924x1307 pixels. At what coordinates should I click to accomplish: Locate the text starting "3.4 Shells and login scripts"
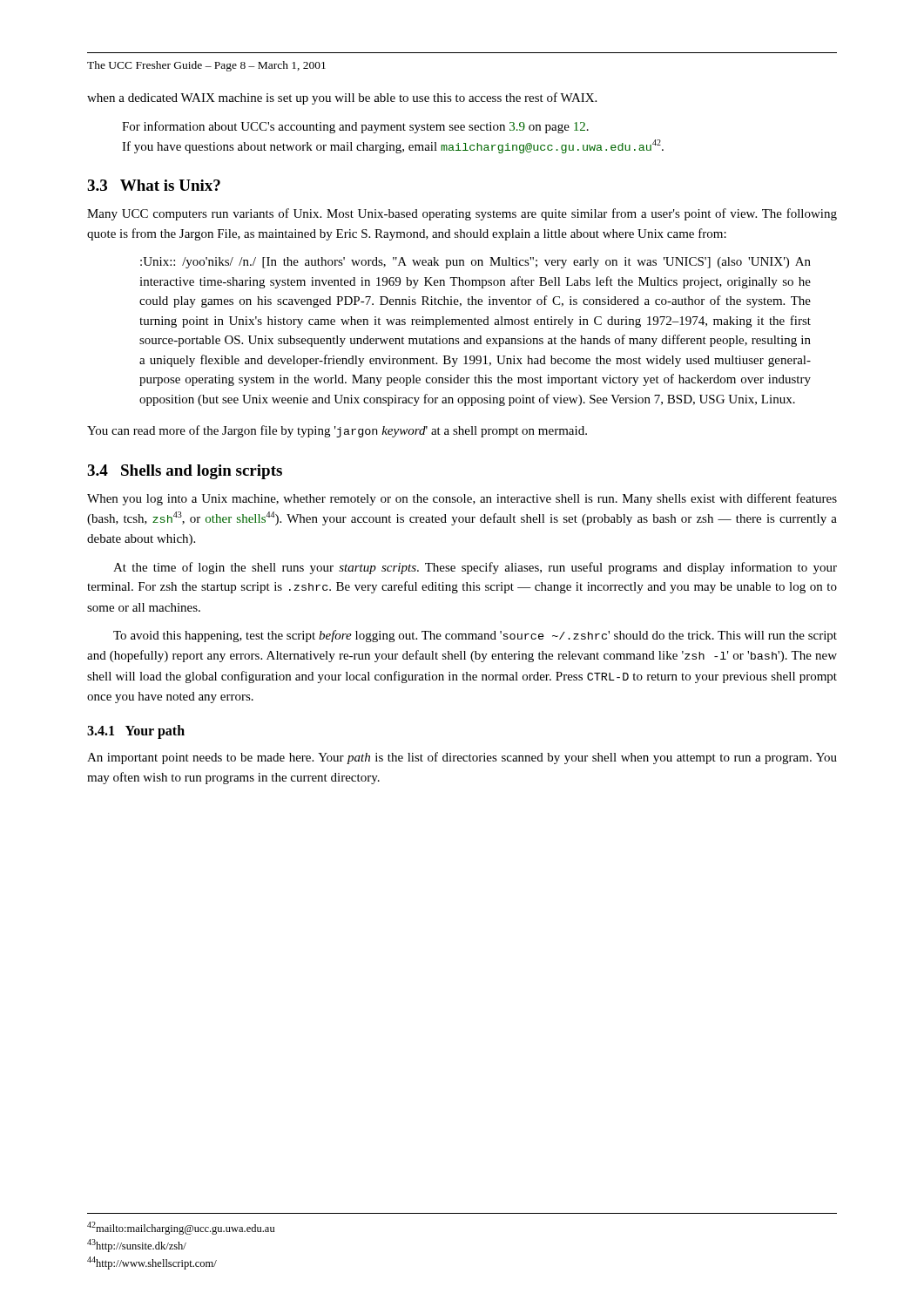185,472
